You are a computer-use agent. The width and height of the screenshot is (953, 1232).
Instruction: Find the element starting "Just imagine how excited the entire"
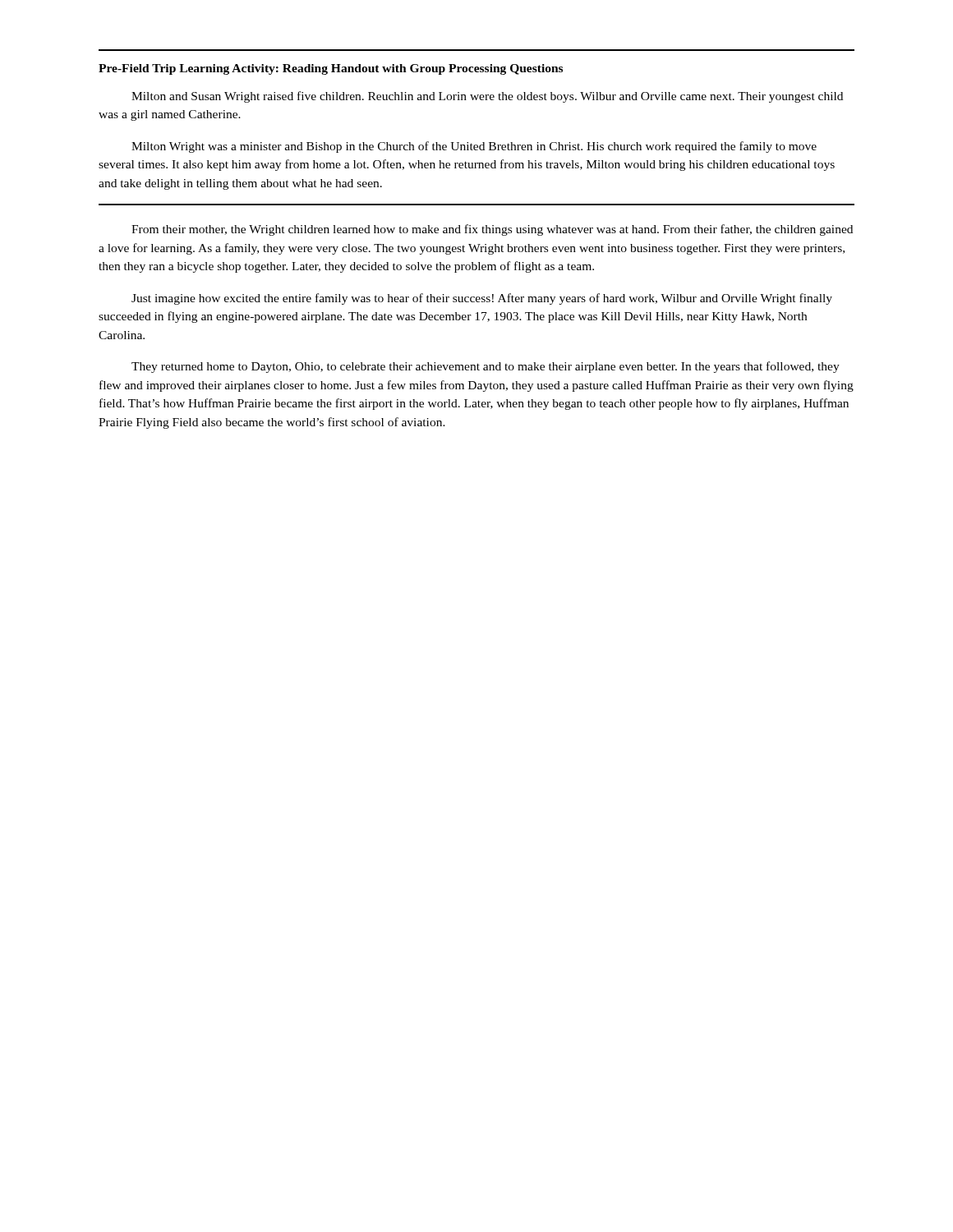[476, 317]
